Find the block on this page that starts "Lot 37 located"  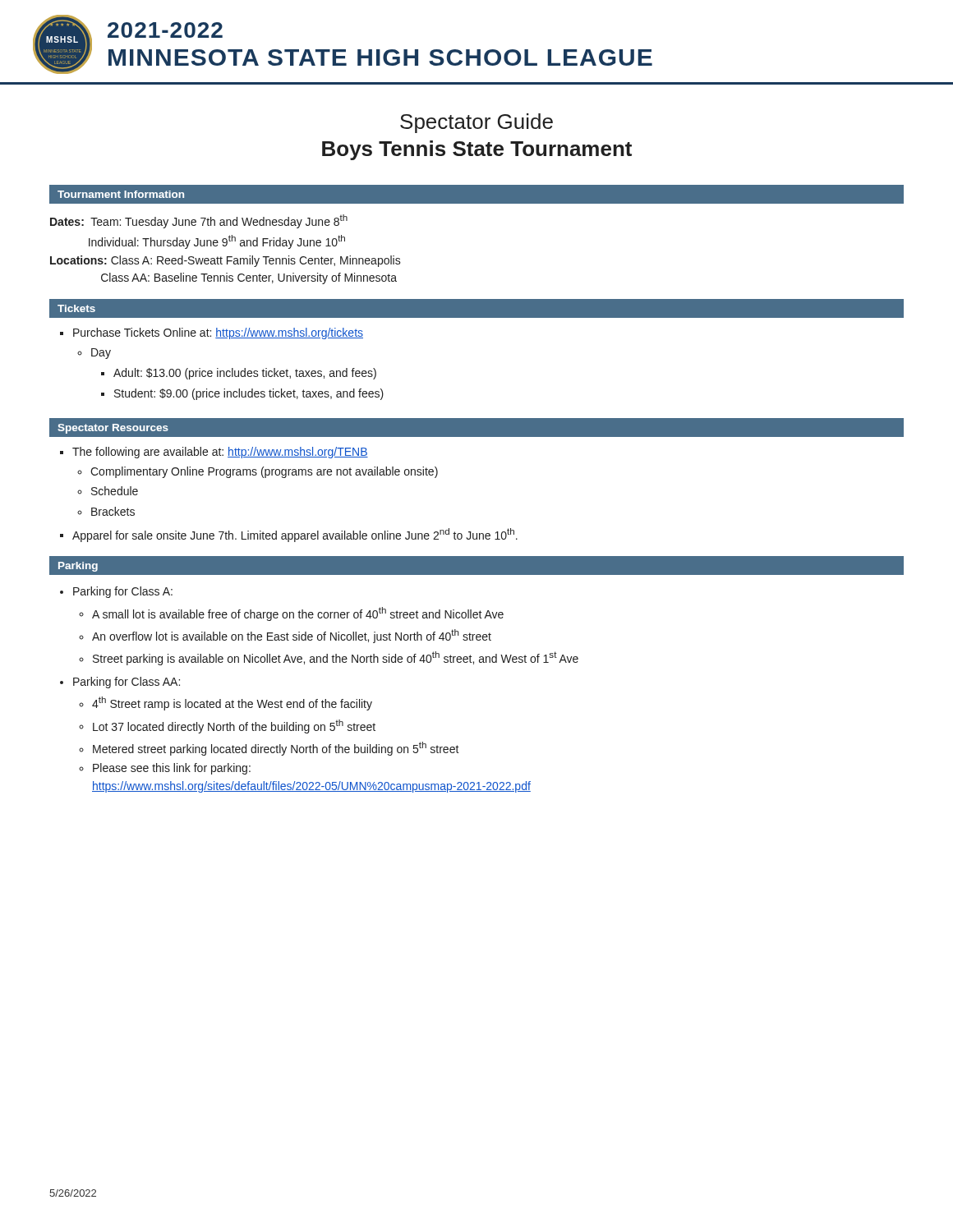[x=234, y=725]
